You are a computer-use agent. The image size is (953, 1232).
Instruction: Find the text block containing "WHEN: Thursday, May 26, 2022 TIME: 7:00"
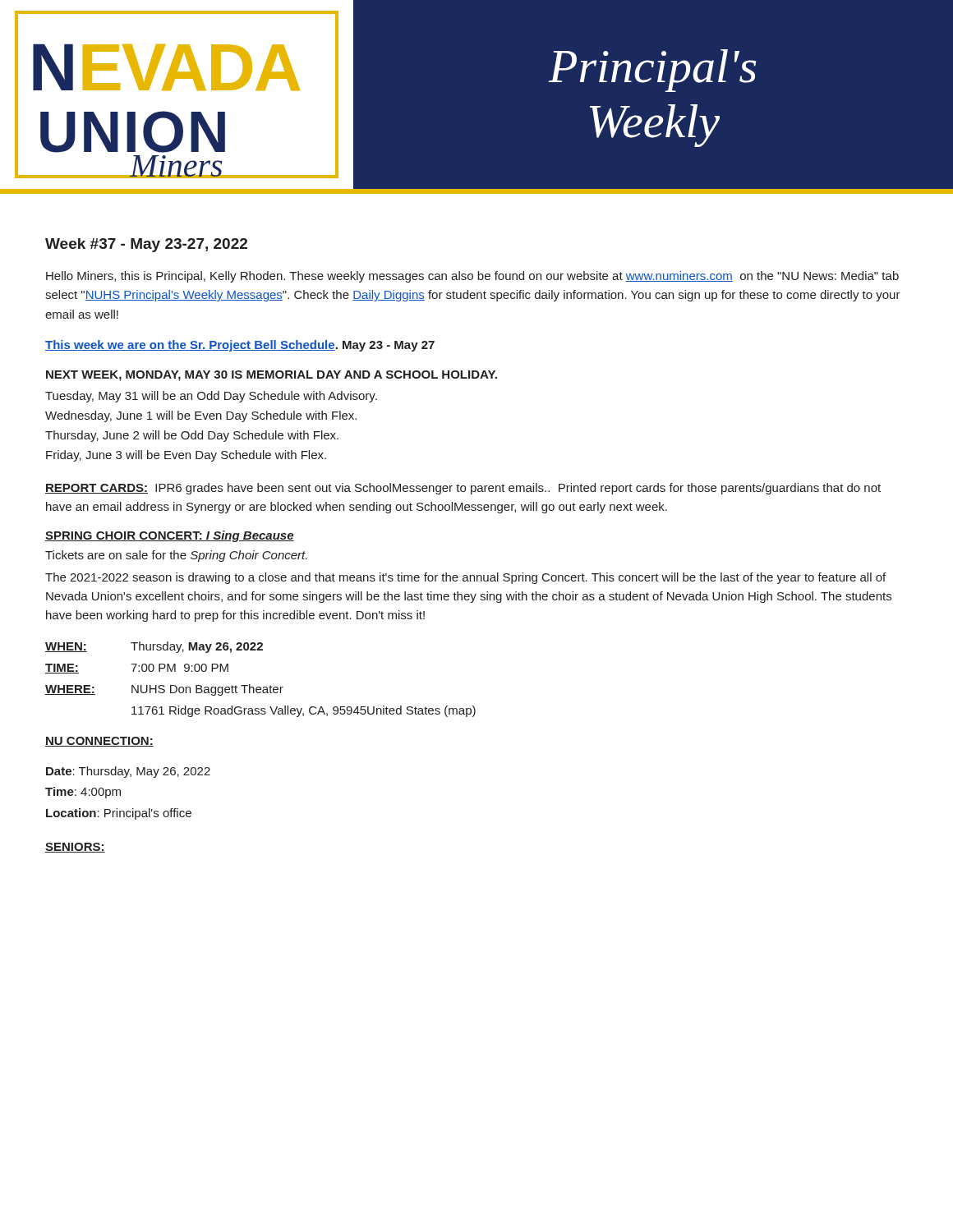154,647
